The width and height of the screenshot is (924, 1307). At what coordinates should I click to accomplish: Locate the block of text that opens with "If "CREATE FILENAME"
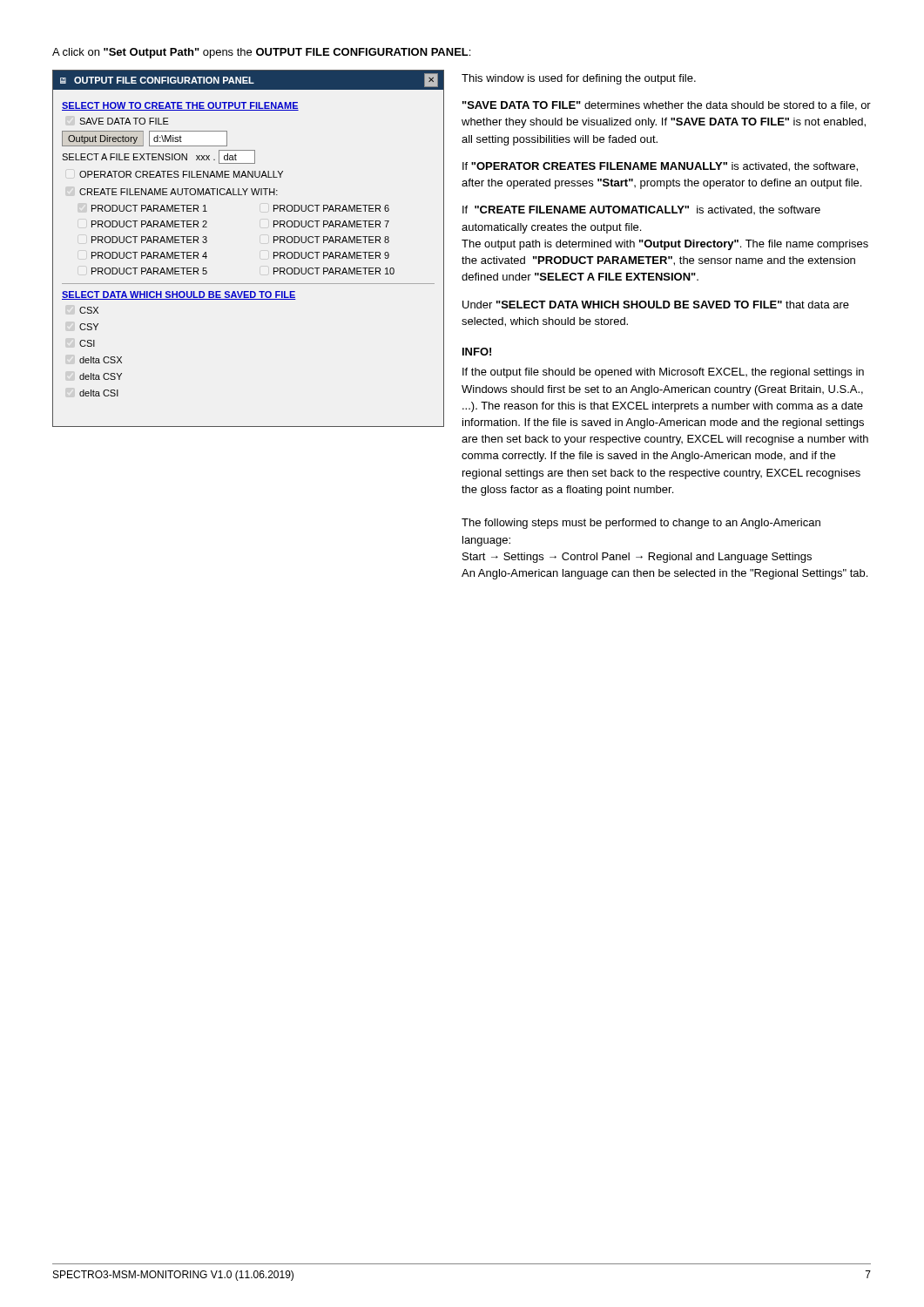[665, 243]
